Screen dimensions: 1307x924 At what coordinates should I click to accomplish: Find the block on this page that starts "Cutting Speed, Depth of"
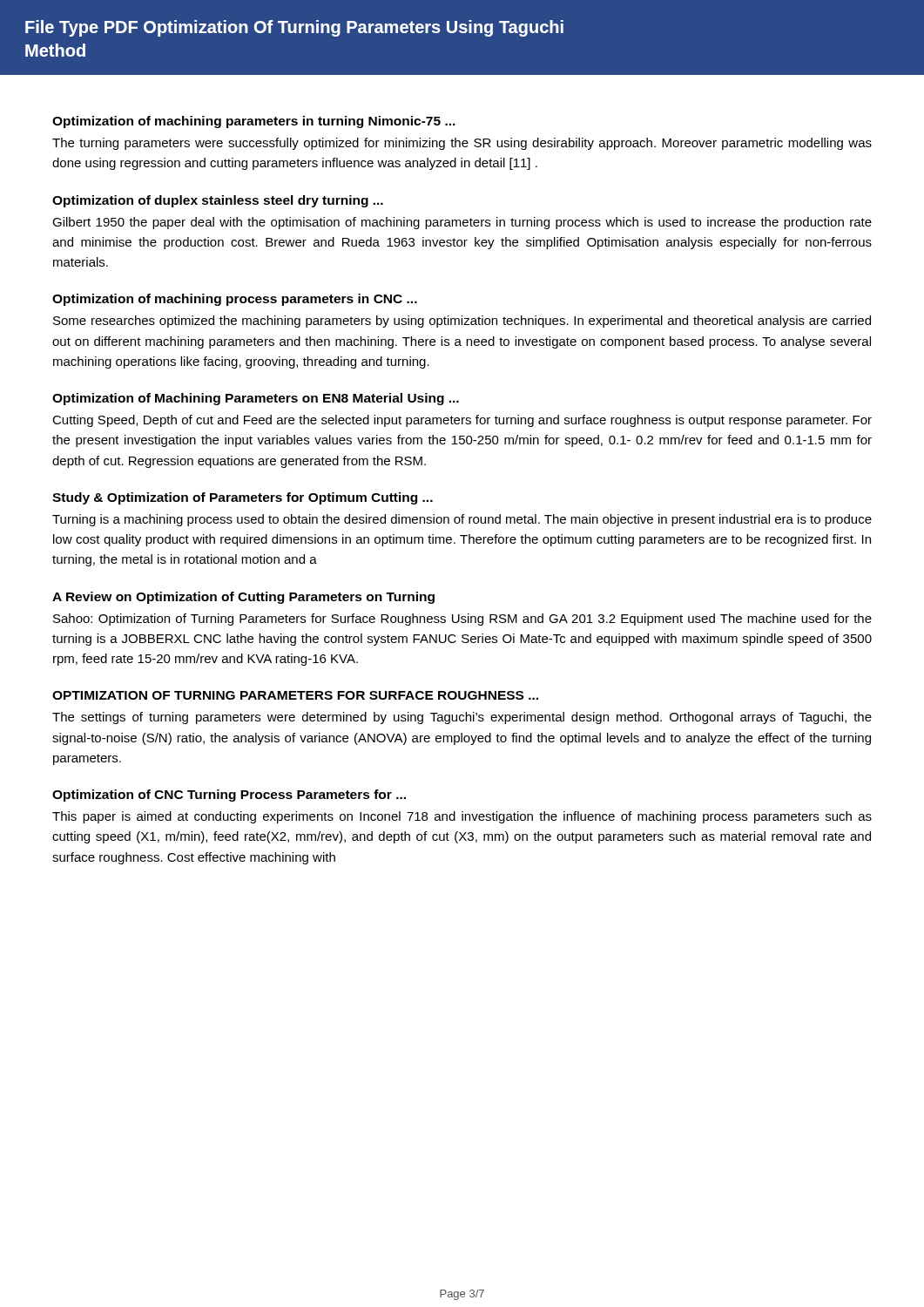462,440
